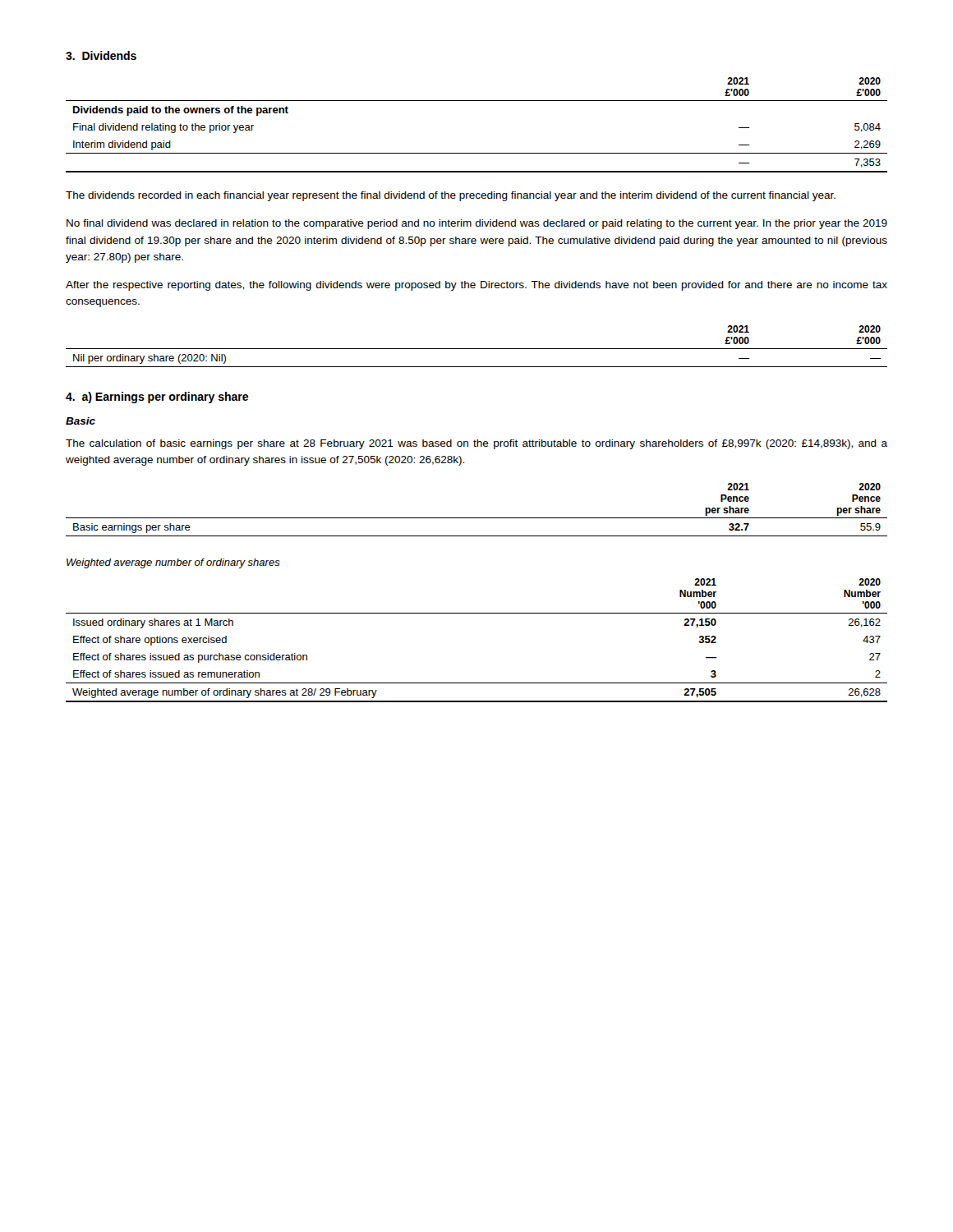Click where it says "3. Dividends"

101,56
